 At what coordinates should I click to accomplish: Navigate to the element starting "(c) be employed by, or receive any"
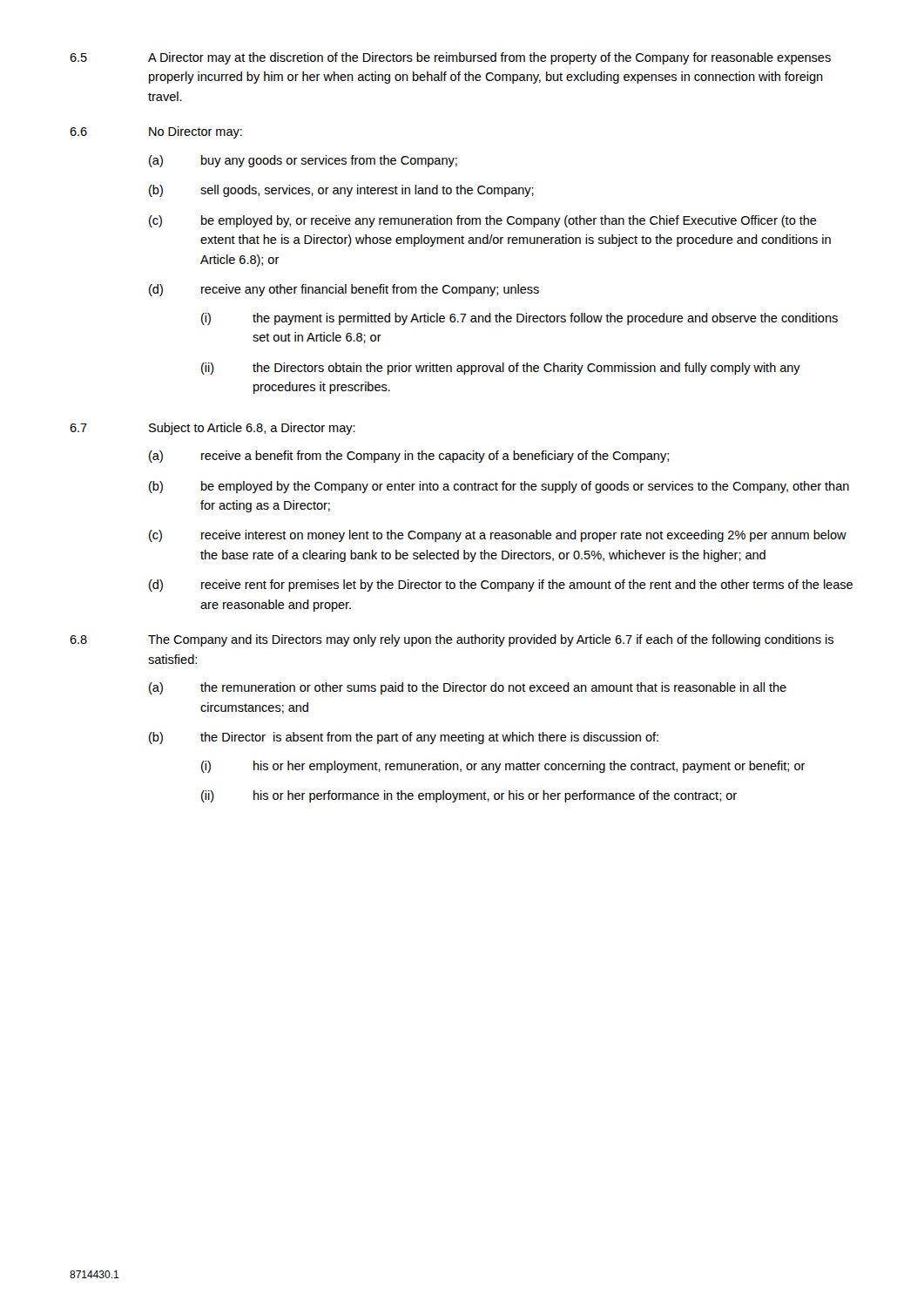coord(501,240)
